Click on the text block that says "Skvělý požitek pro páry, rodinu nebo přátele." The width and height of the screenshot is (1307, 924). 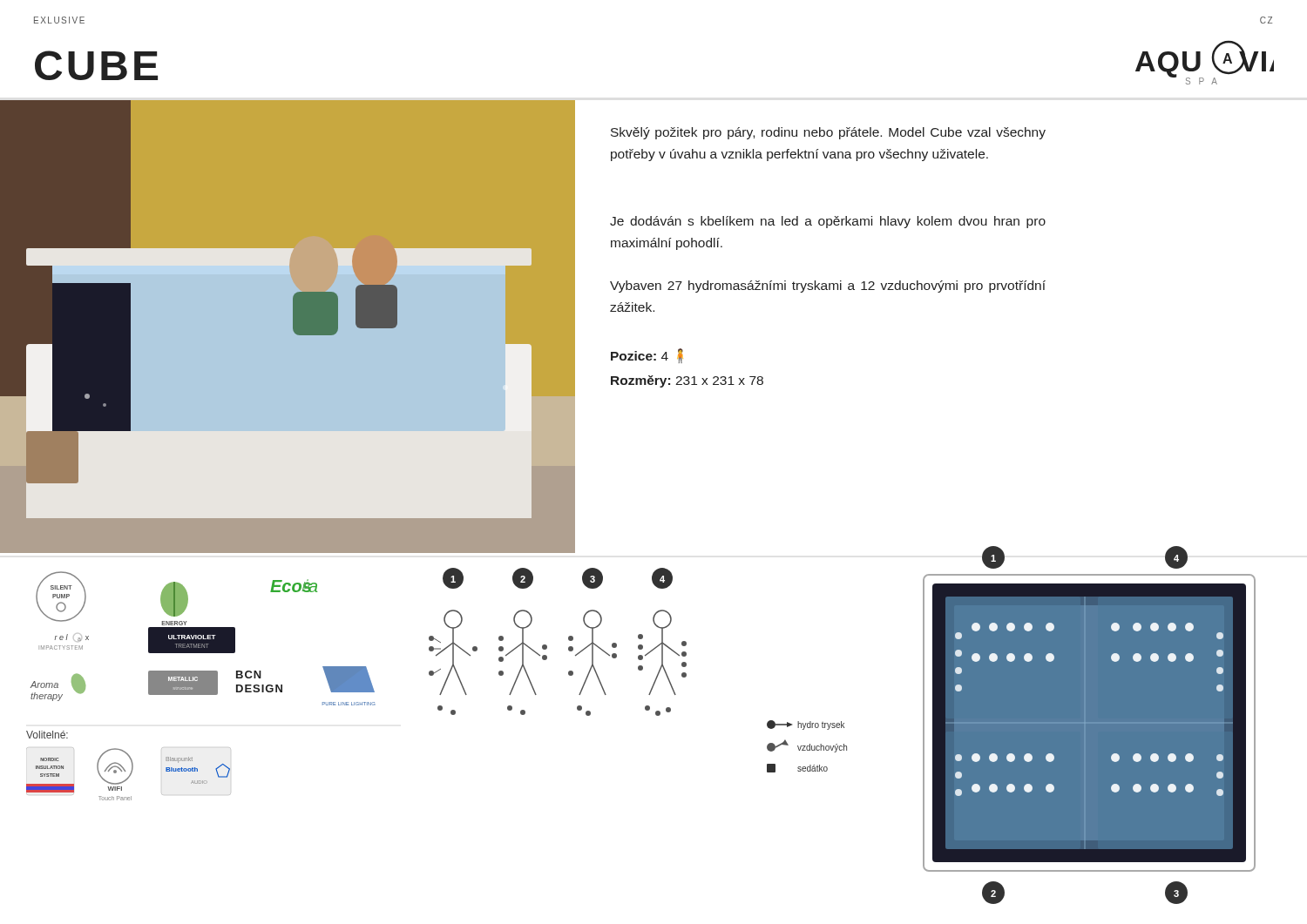coord(828,143)
